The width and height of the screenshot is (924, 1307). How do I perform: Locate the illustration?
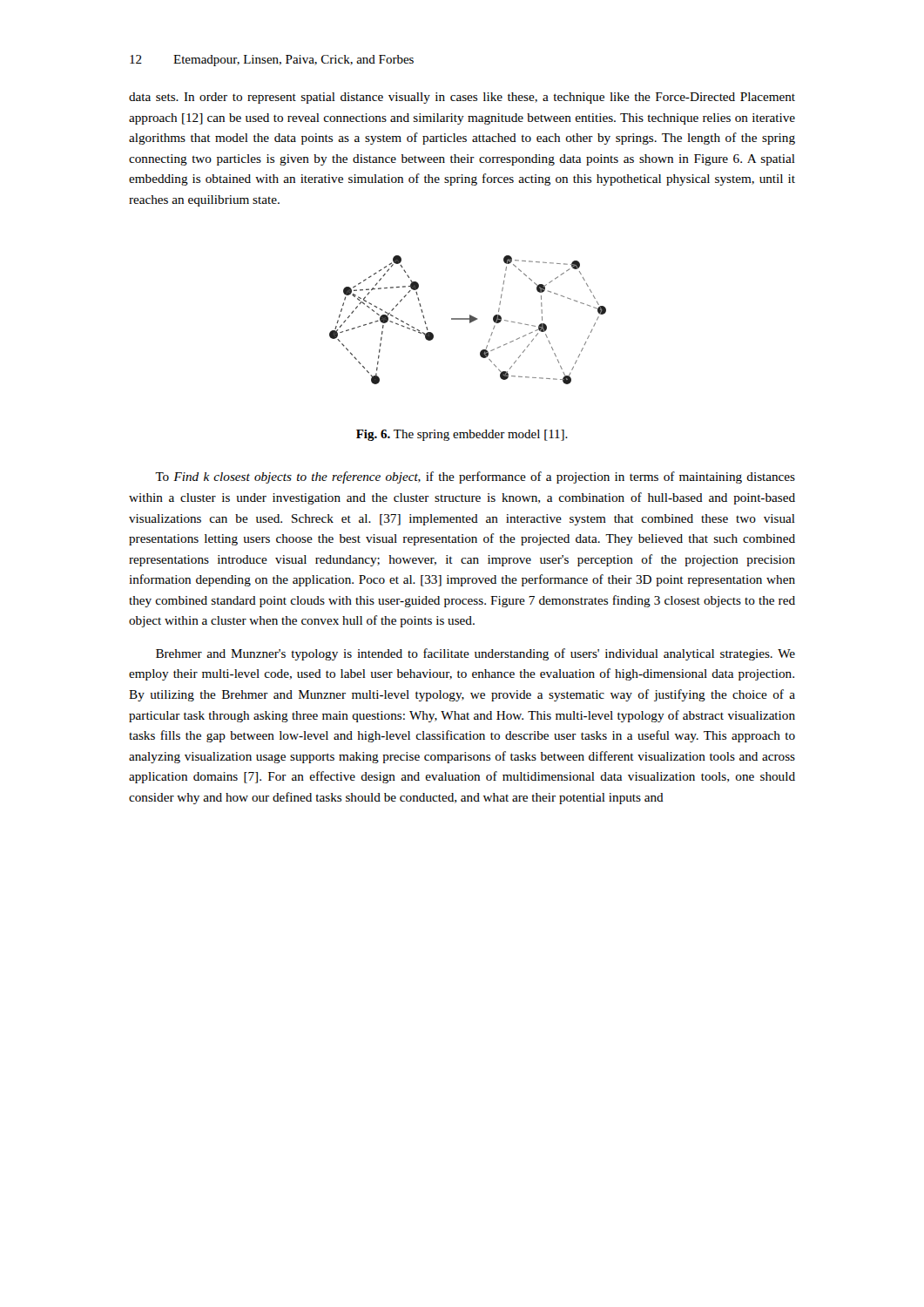point(462,330)
